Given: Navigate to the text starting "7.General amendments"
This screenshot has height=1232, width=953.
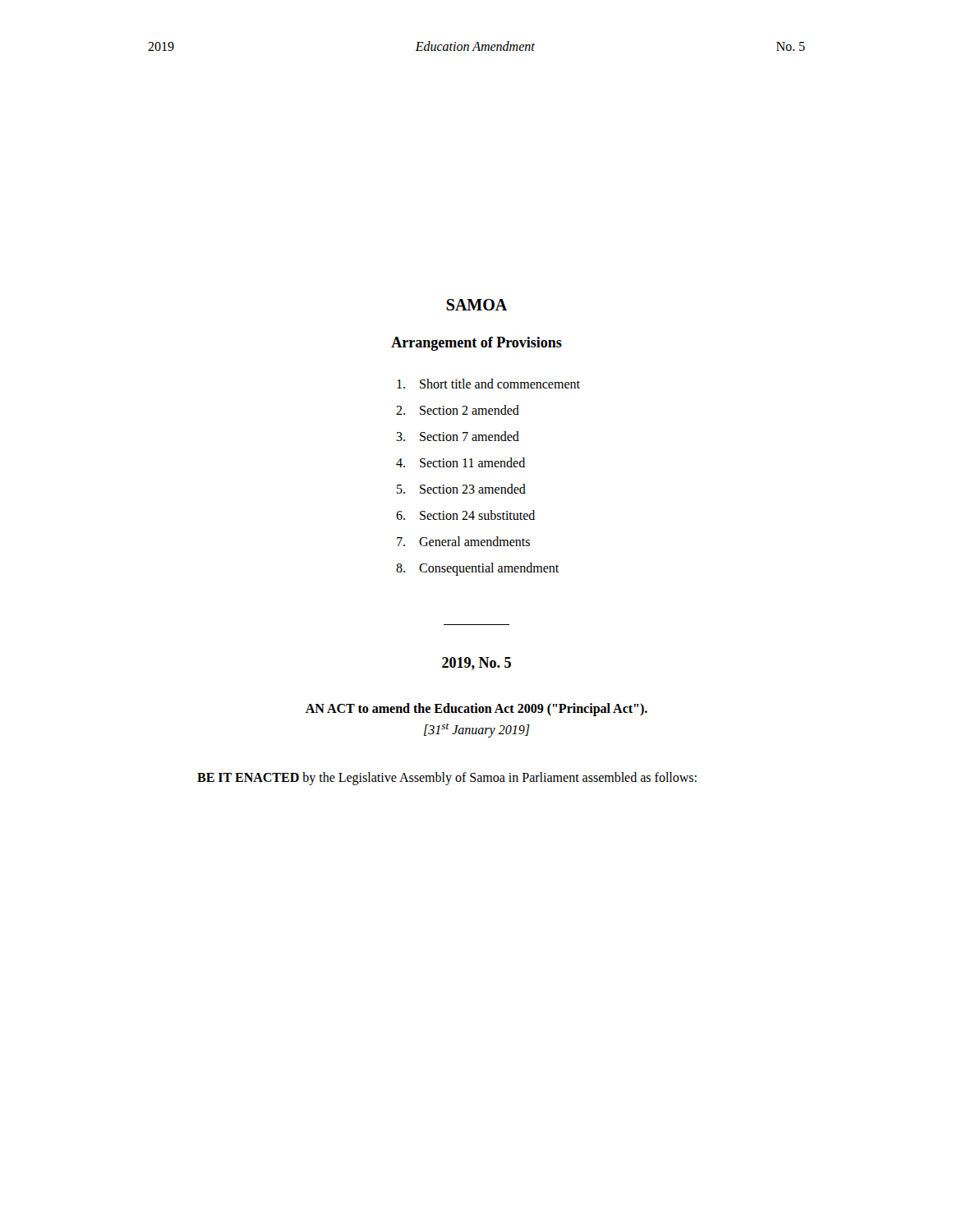Looking at the screenshot, I should (x=476, y=542).
